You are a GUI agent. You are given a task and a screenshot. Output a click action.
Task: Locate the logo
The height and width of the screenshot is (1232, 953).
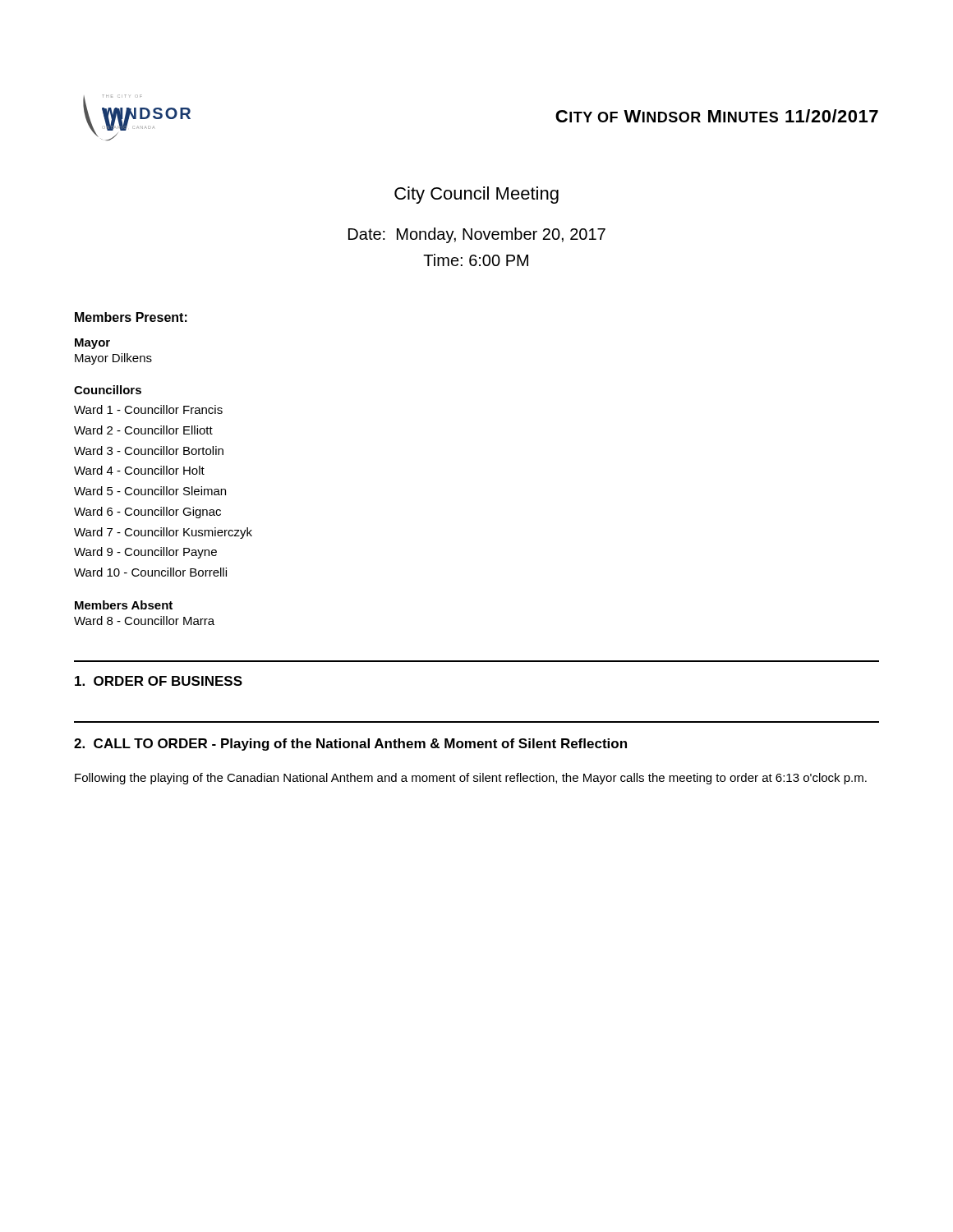coord(160,116)
